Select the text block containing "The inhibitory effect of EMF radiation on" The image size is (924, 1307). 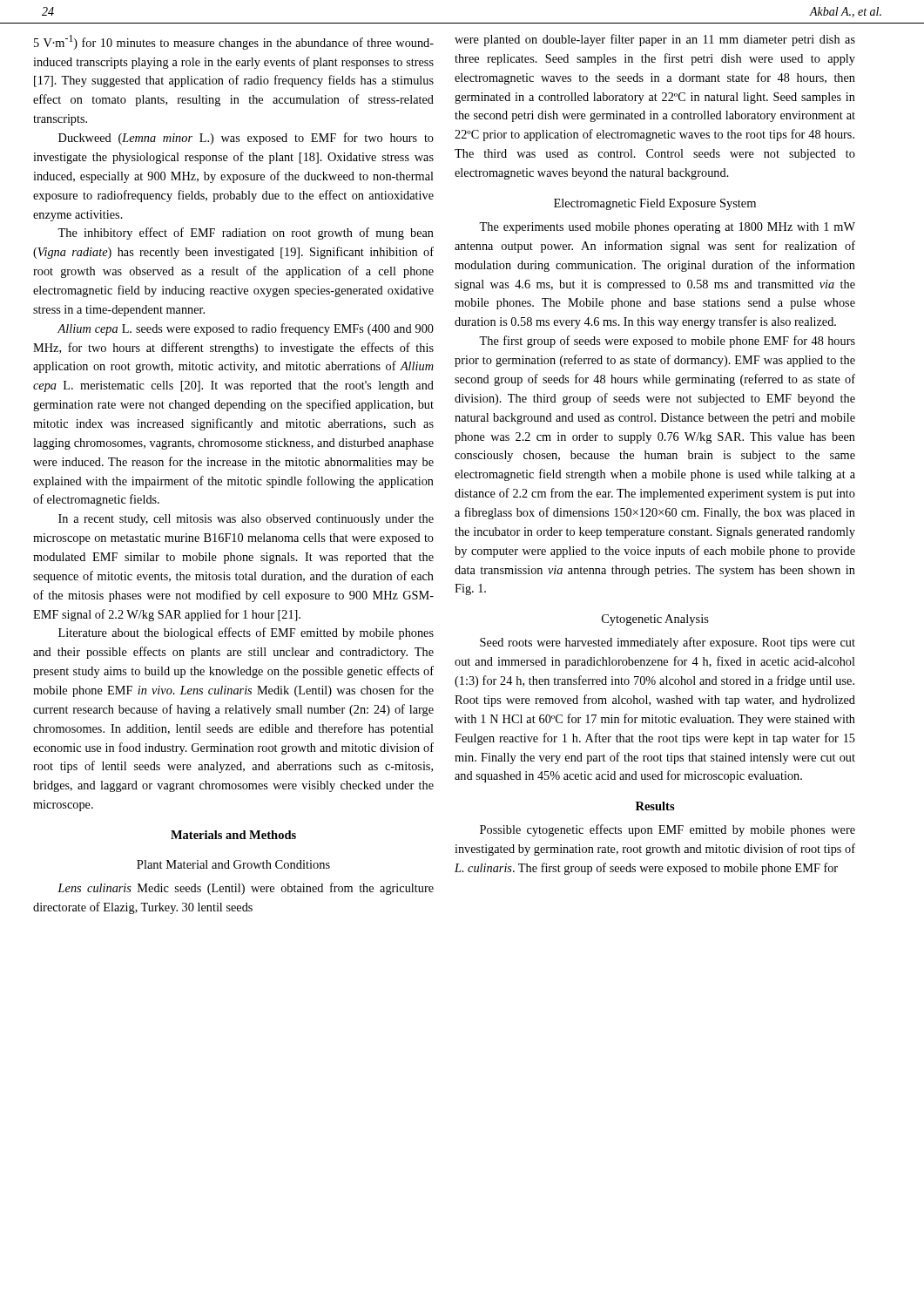click(233, 272)
